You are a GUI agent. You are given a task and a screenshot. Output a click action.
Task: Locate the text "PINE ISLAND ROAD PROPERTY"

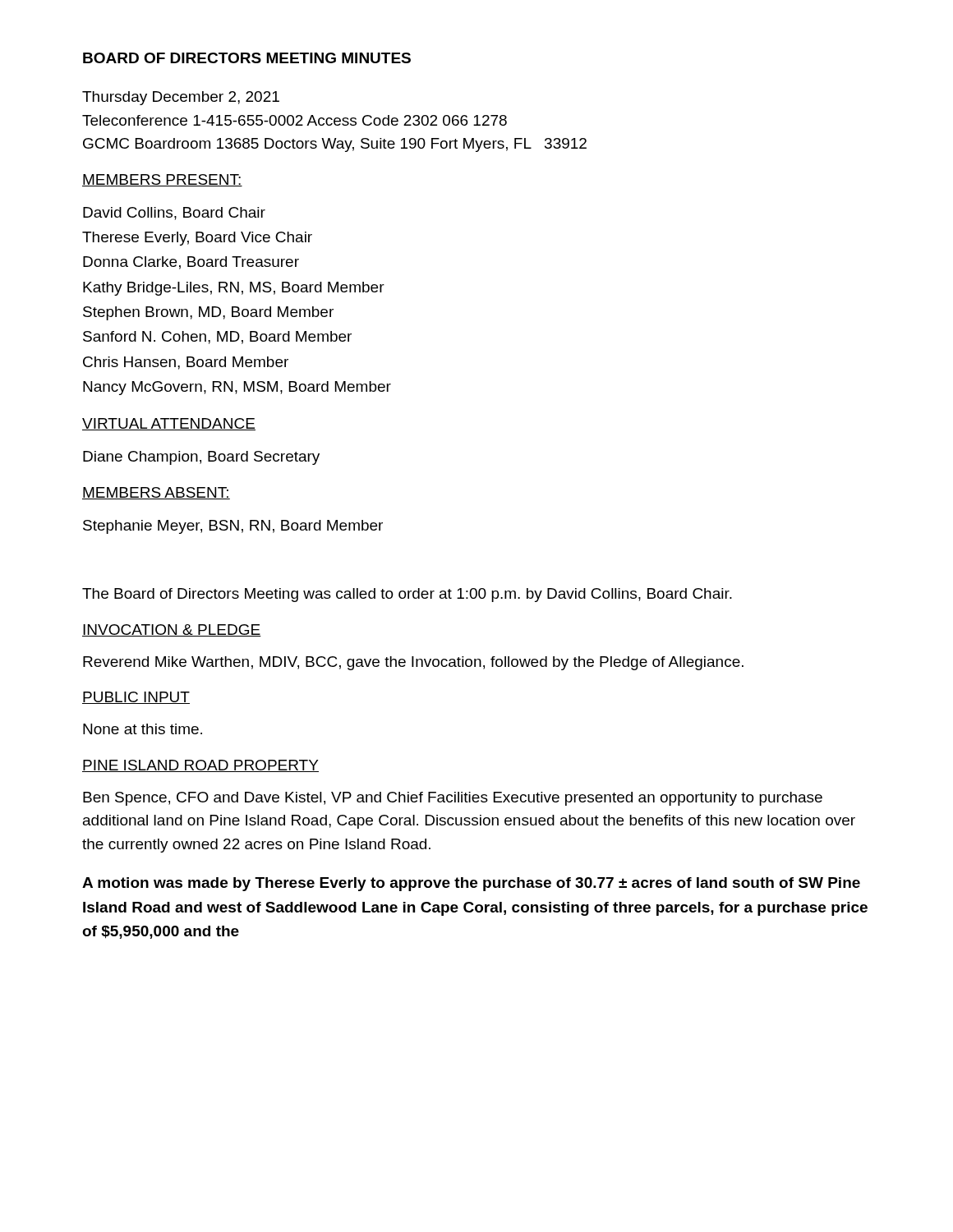(200, 765)
